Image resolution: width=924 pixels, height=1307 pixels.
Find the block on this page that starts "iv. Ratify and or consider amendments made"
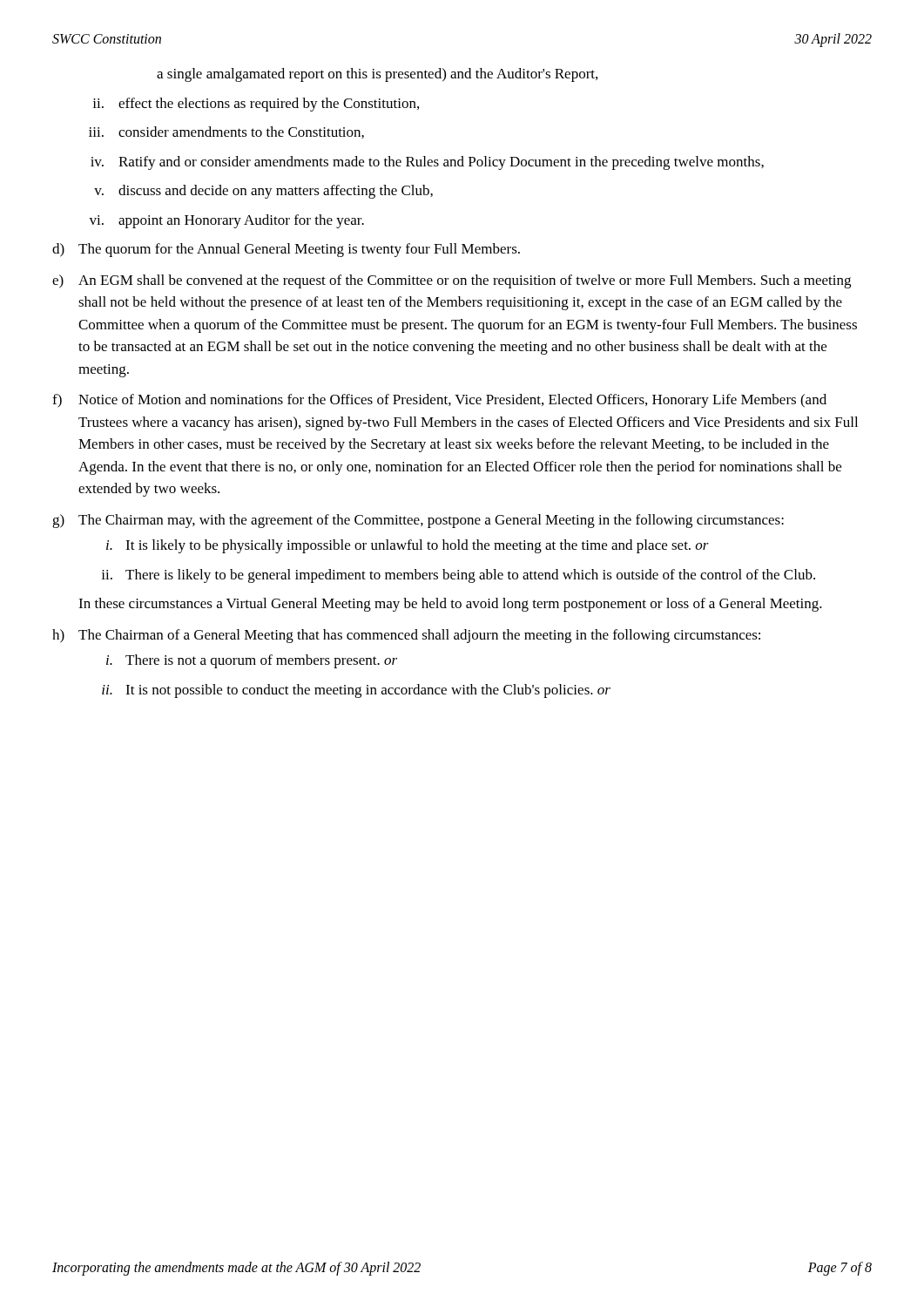click(462, 161)
